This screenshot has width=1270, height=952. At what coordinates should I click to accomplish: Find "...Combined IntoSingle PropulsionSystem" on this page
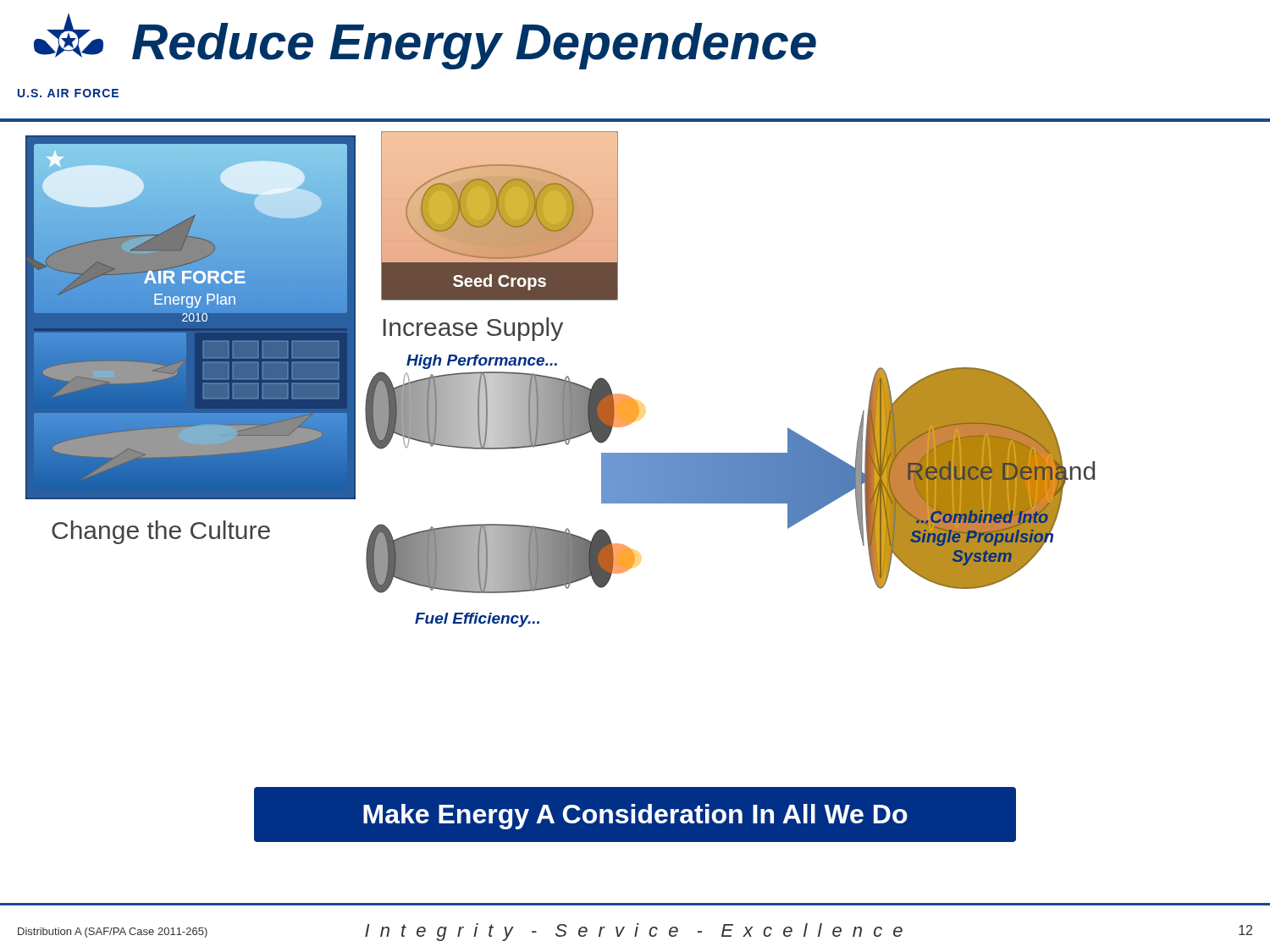pos(982,536)
